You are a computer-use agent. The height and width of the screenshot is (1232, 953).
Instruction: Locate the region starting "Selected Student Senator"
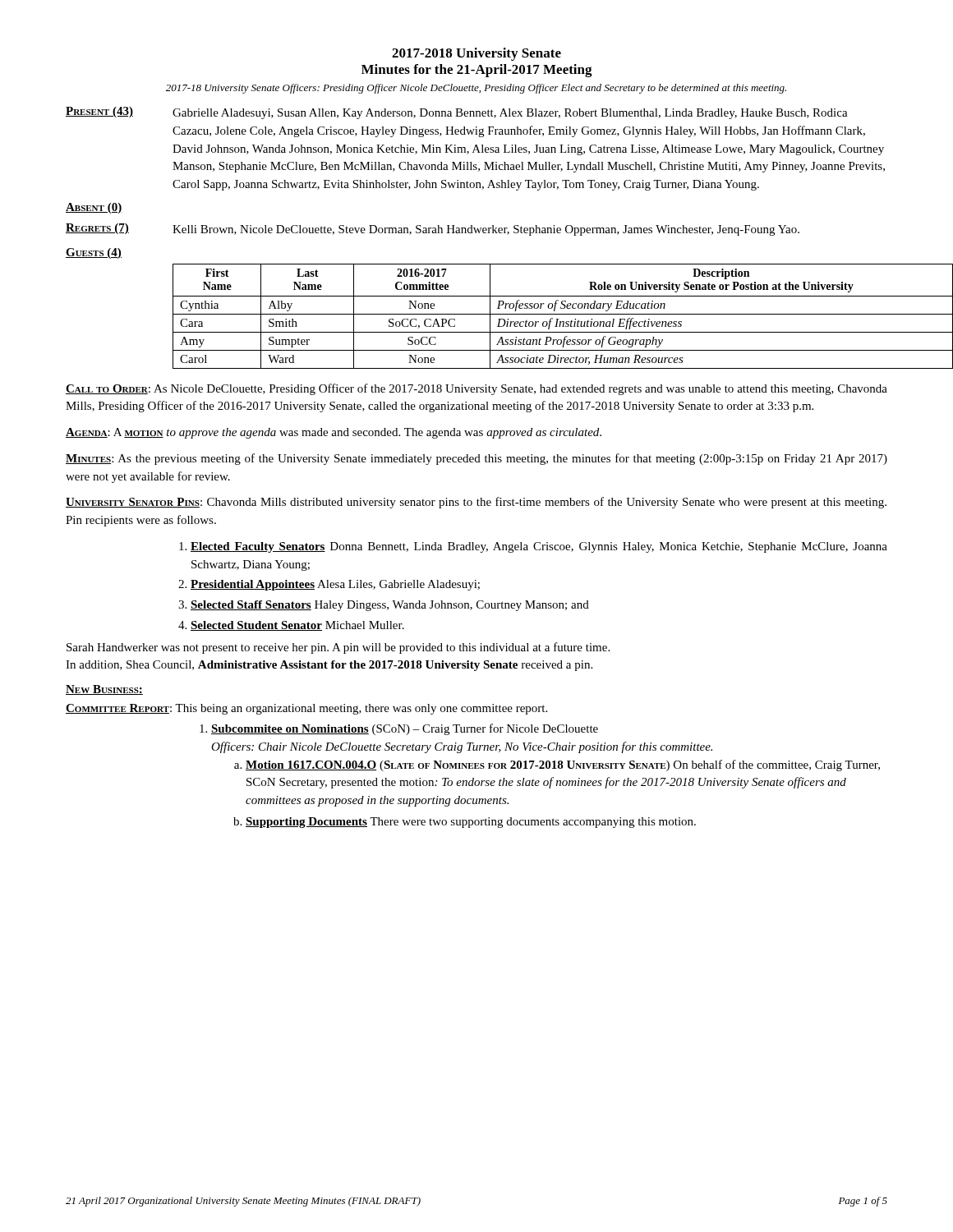pyautogui.click(x=298, y=625)
